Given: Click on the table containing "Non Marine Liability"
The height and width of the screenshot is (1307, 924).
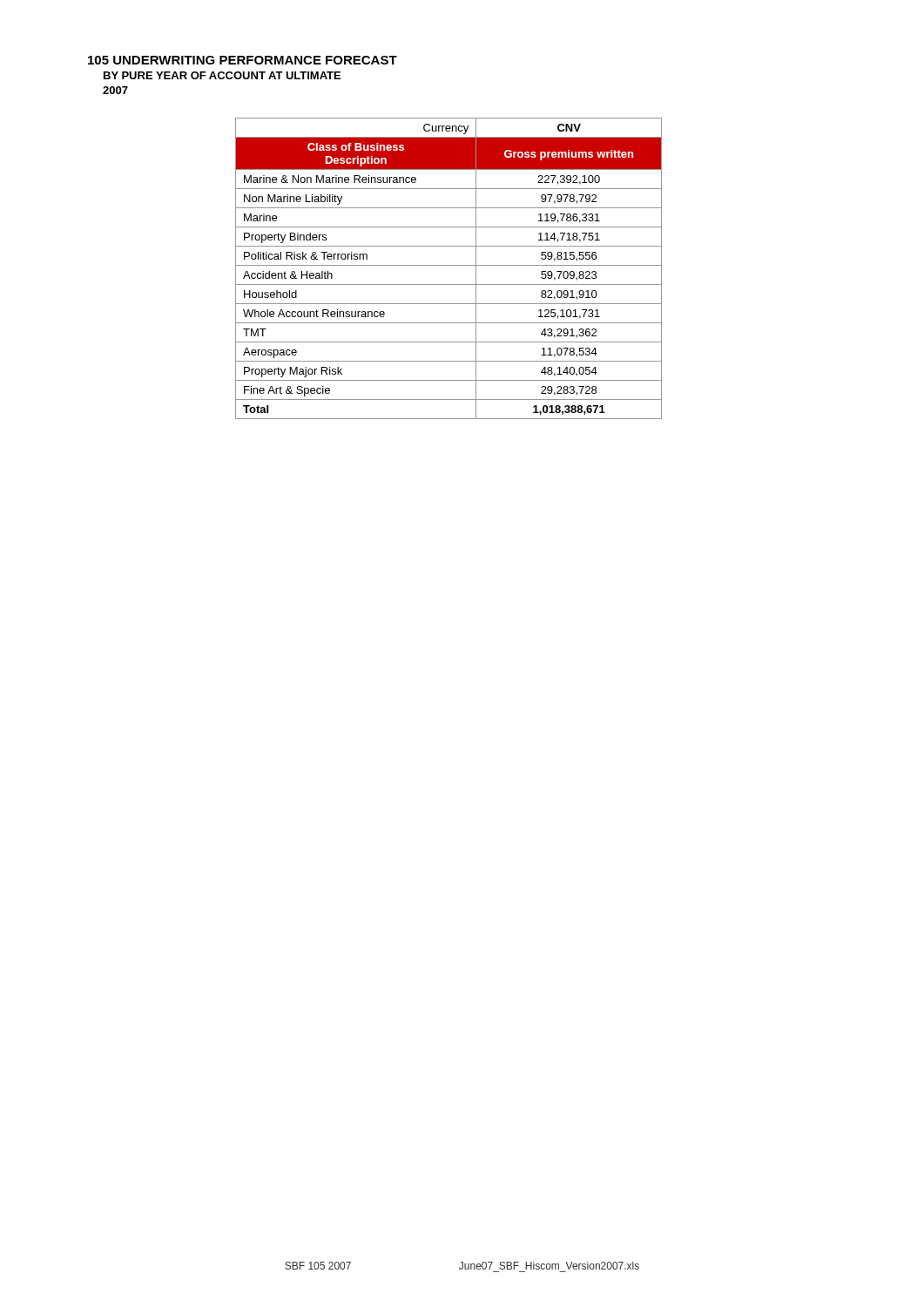Looking at the screenshot, I should 449,268.
